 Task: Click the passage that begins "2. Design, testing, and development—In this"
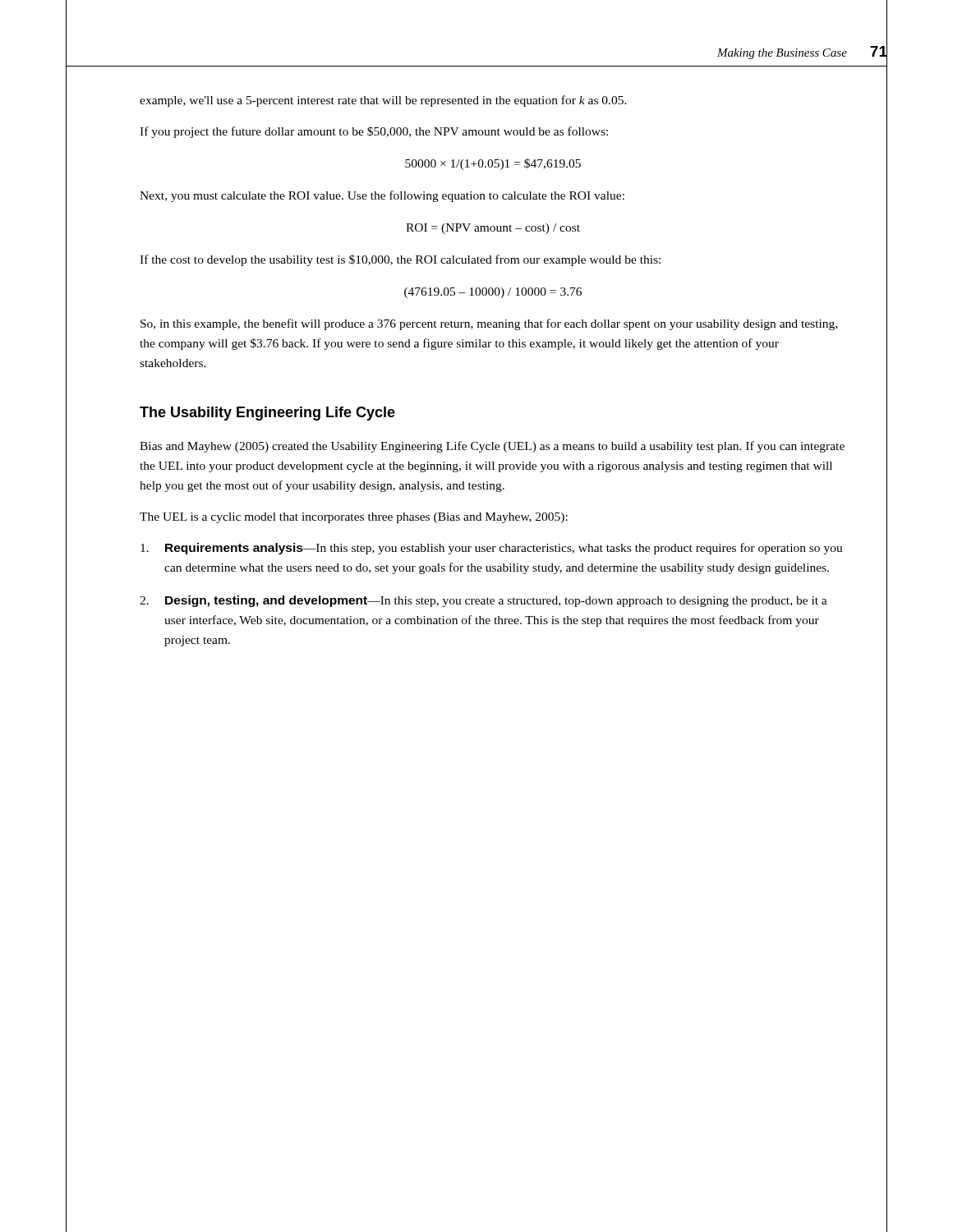493,620
